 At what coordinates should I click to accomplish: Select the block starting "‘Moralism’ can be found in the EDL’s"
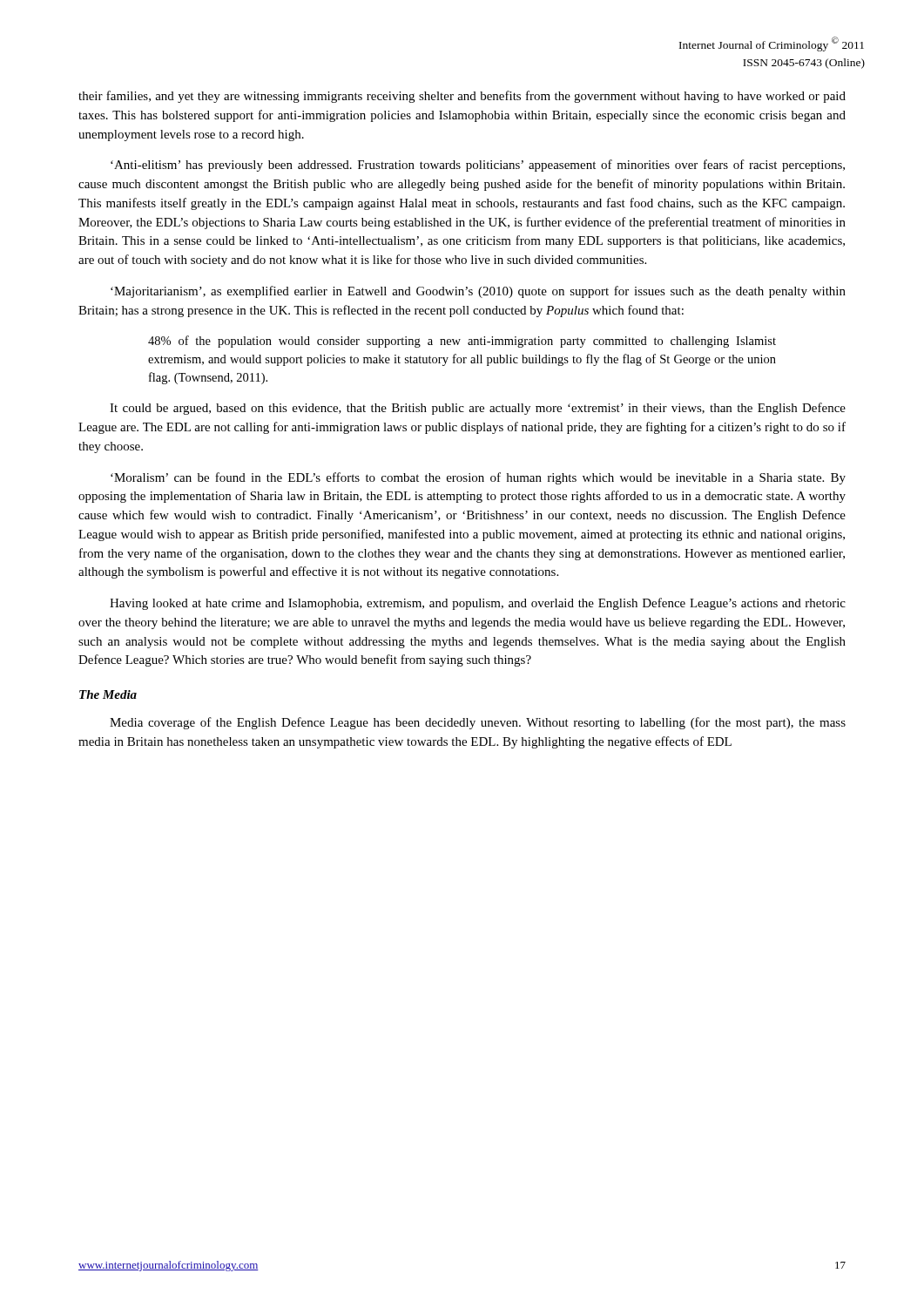click(x=462, y=525)
